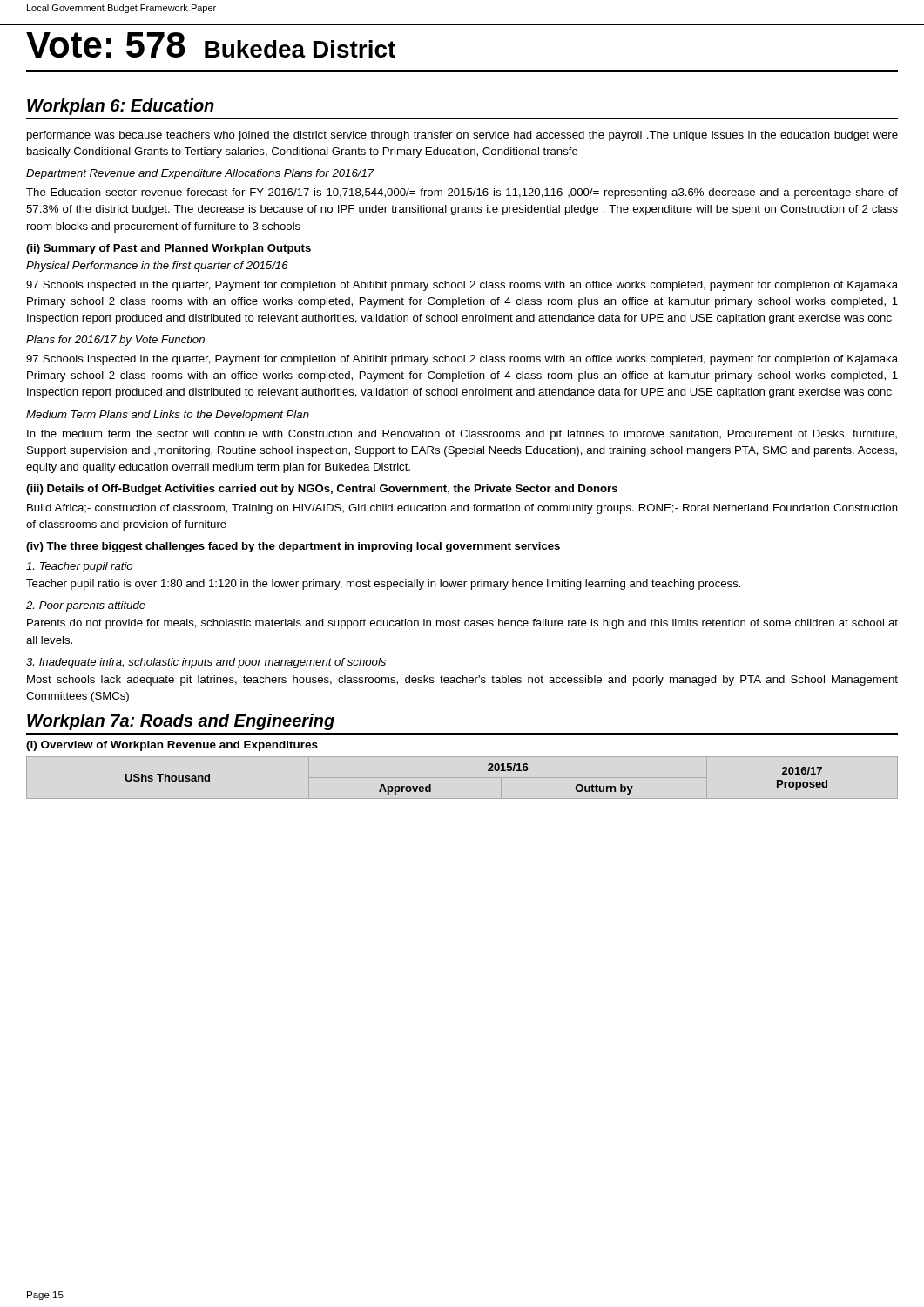The image size is (924, 1307).
Task: Locate the passage starting "Medium Term Plans and"
Action: coord(168,414)
